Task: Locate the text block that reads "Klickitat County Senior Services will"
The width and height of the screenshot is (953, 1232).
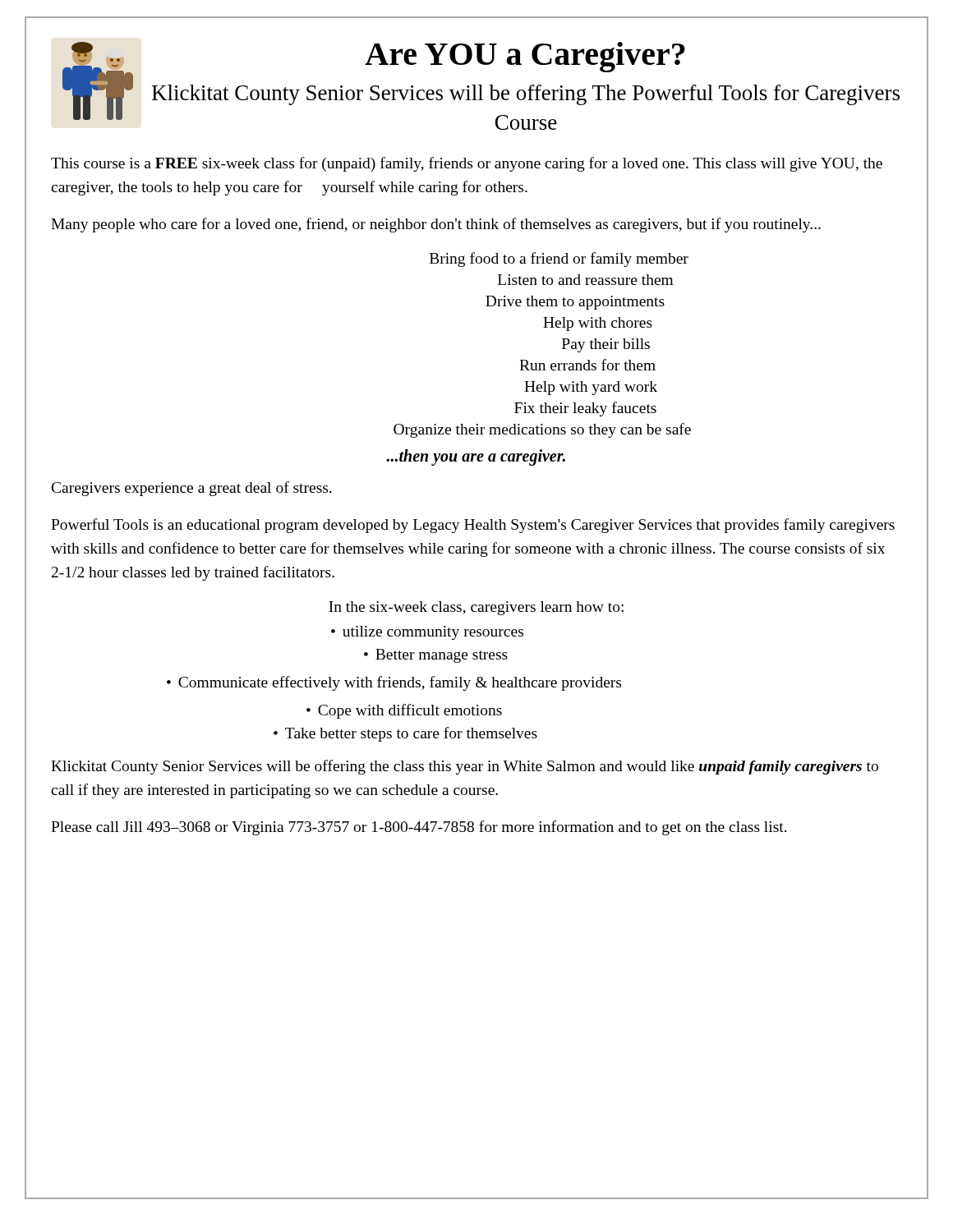Action: pyautogui.click(x=465, y=778)
